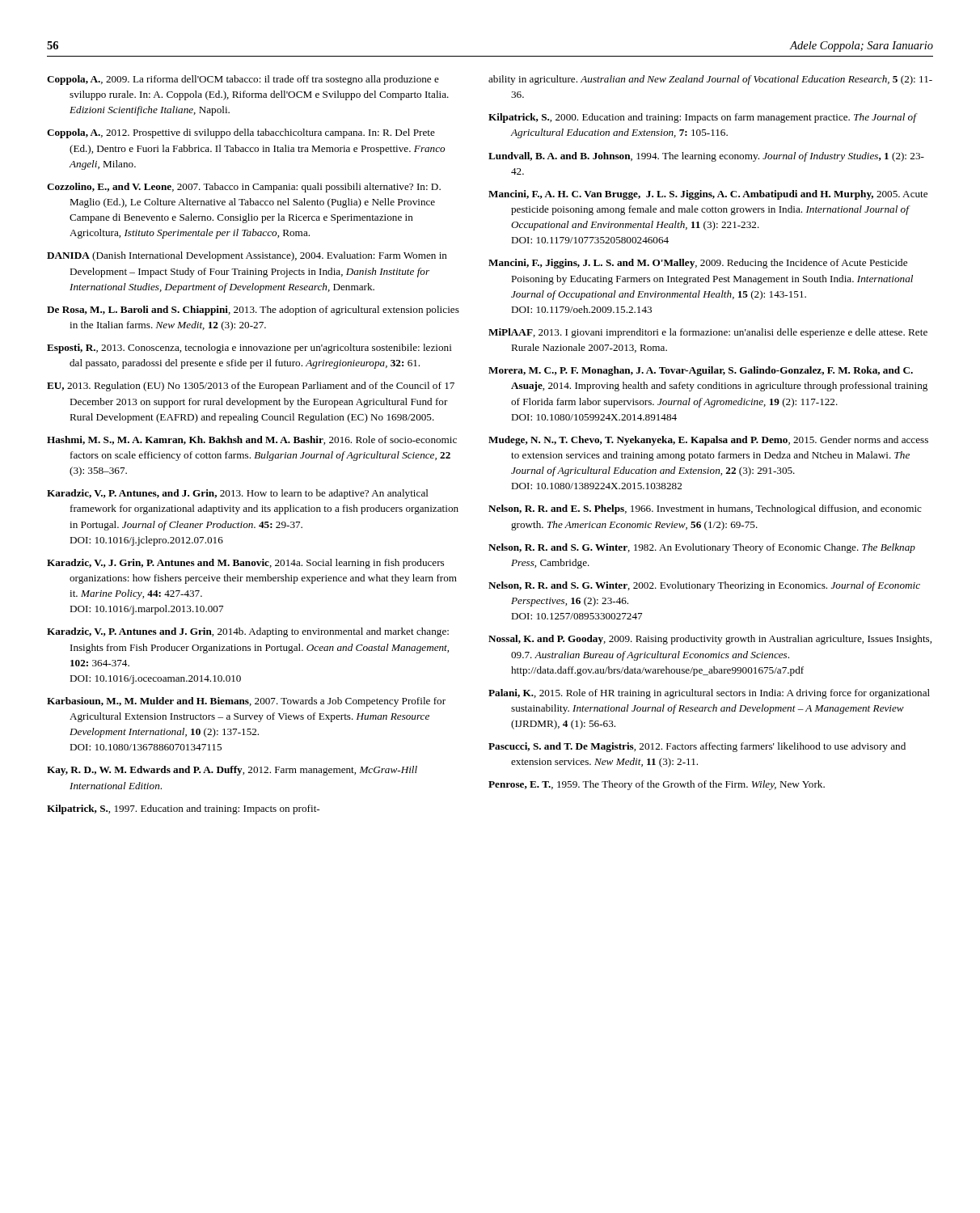The height and width of the screenshot is (1213, 980).
Task: Locate the element starting "EU, 2013. Regulation"
Action: [x=251, y=401]
